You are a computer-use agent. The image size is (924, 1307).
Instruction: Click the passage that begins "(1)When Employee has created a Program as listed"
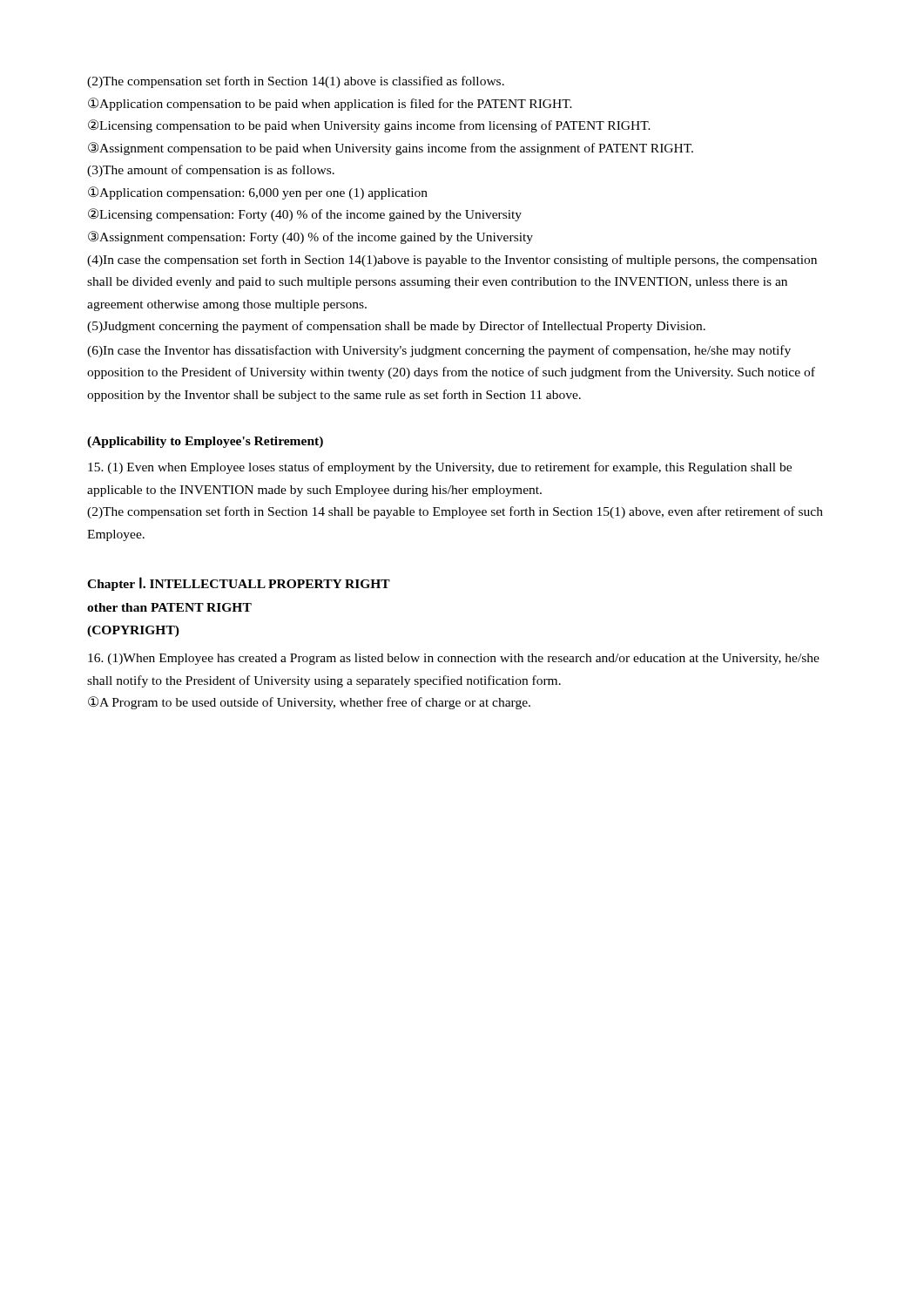[x=453, y=669]
